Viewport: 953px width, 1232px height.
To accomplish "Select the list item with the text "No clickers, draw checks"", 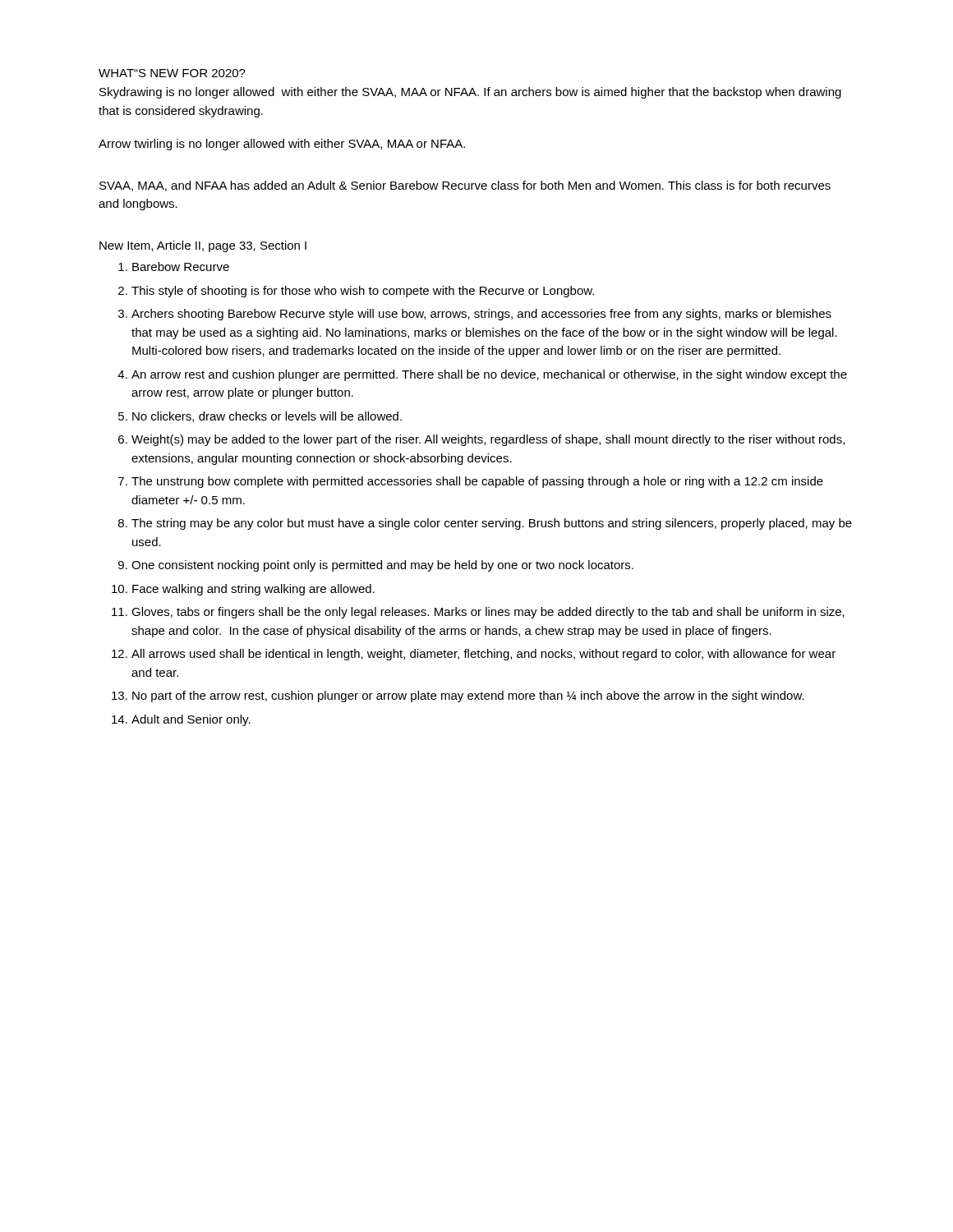I will tap(267, 416).
